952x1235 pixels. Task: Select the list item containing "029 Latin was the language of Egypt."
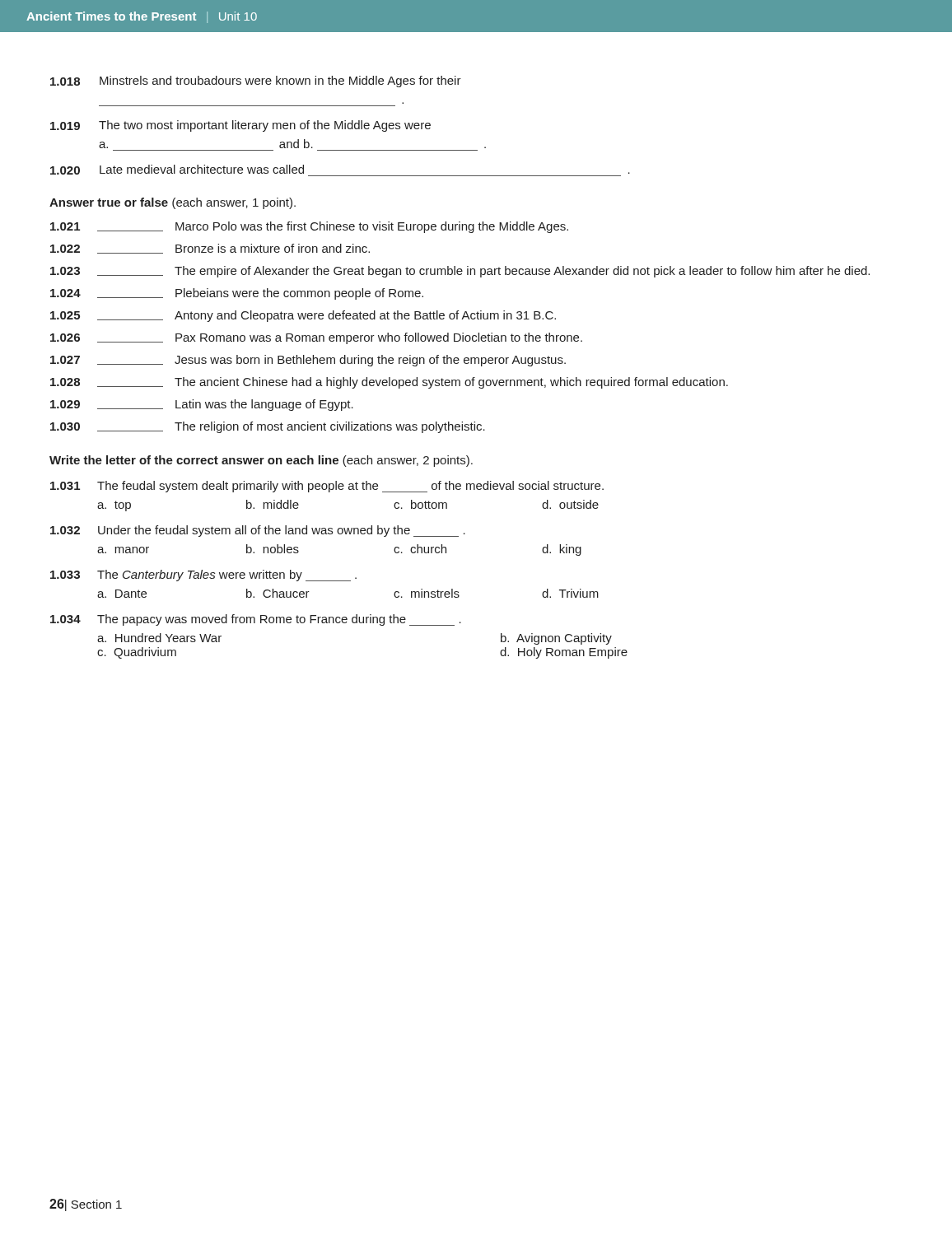point(202,405)
